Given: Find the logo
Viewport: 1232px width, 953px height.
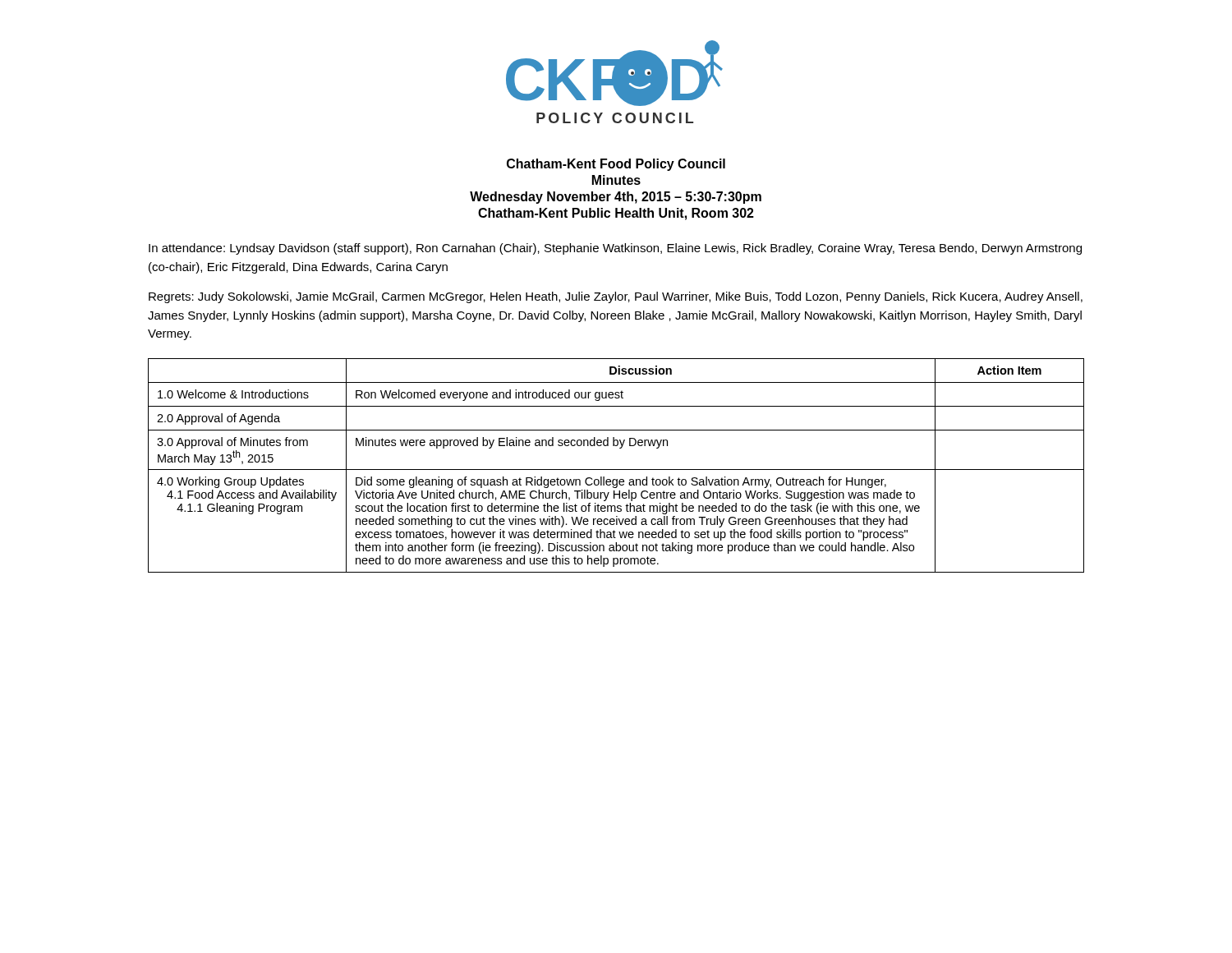Looking at the screenshot, I should coord(616,87).
